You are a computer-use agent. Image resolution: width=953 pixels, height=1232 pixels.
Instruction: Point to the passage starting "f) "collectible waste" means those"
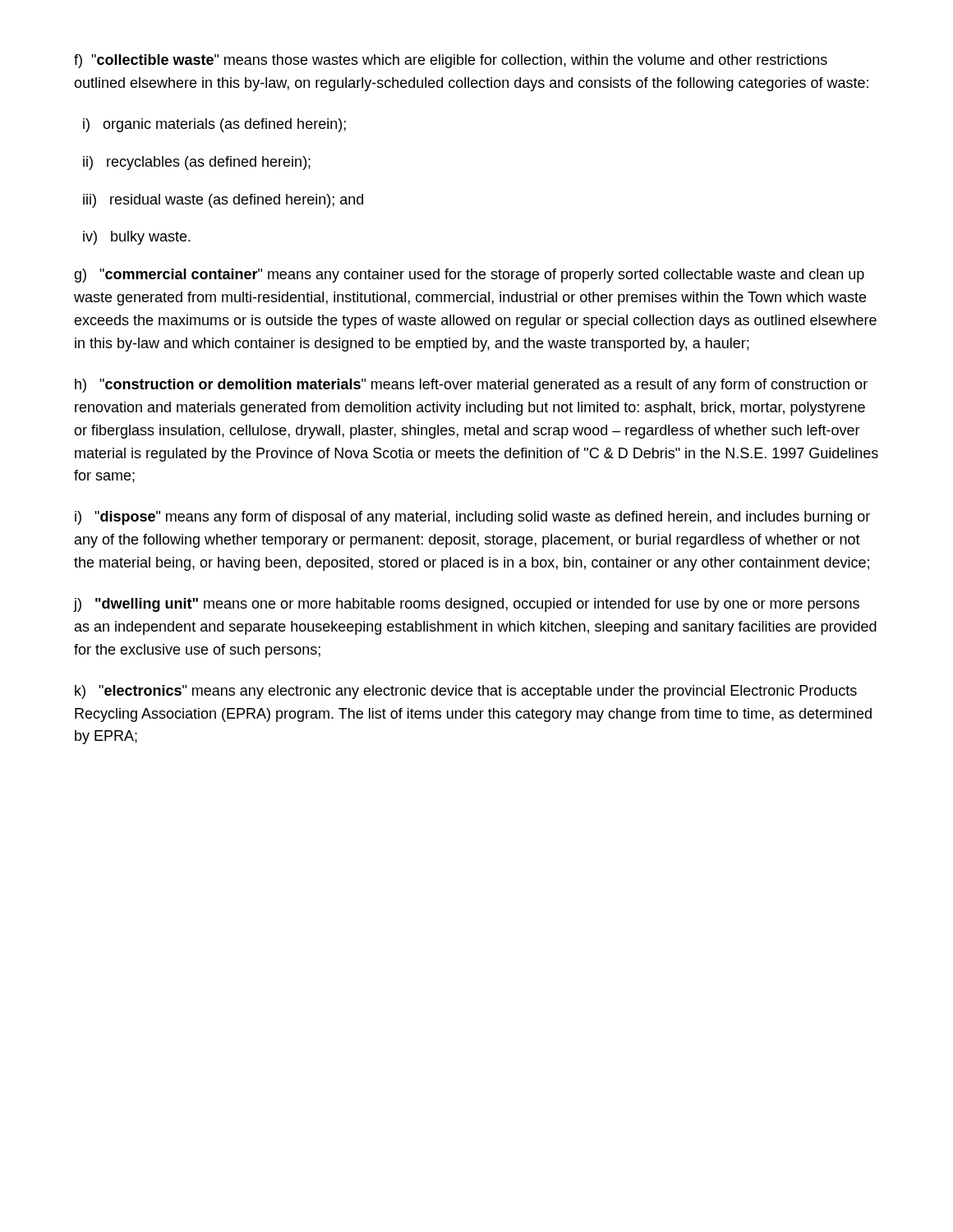tap(472, 71)
